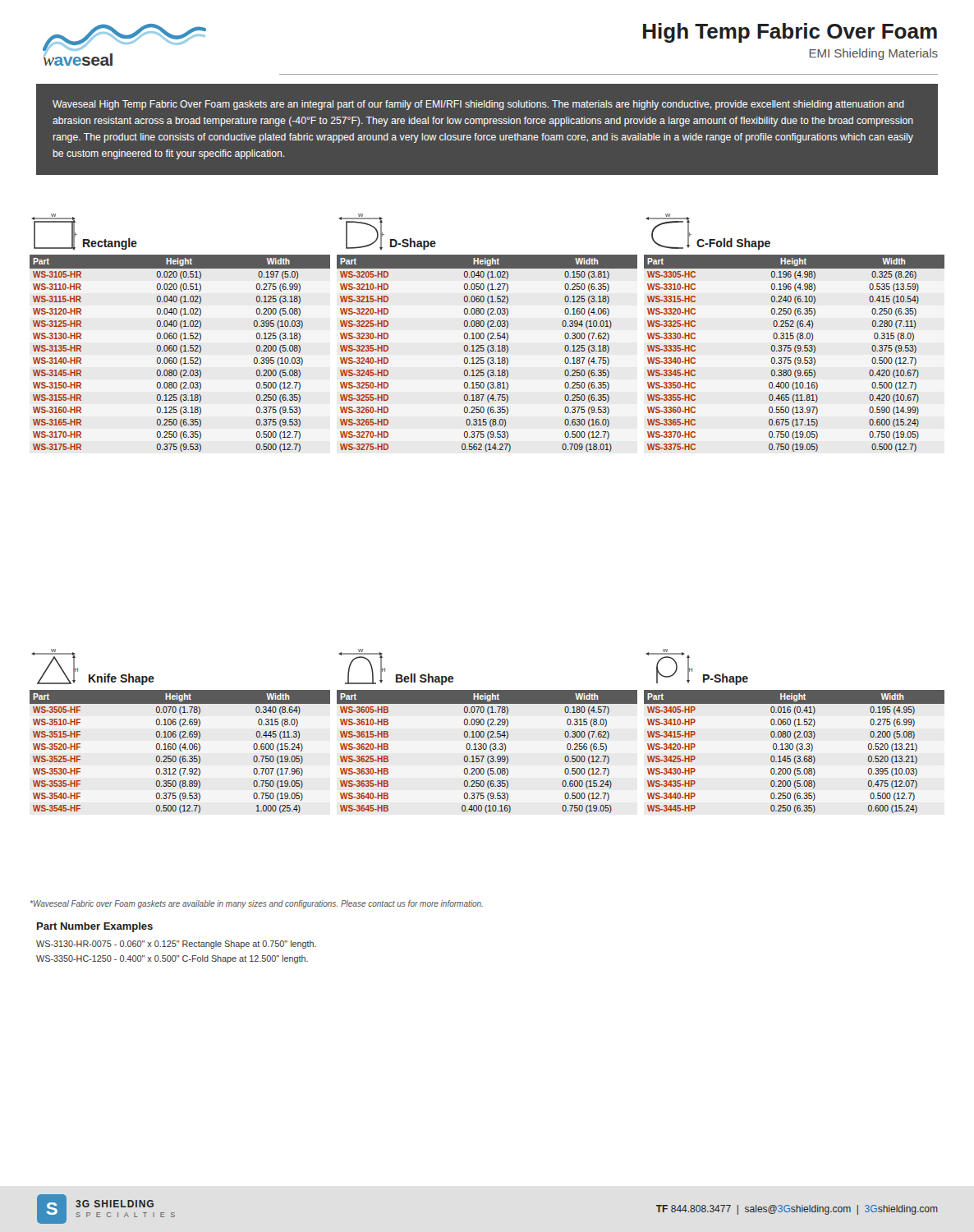The width and height of the screenshot is (974, 1232).
Task: Point to the block beginning "WS-3130-HR-0075 - 0.060" x"
Action: click(x=176, y=951)
